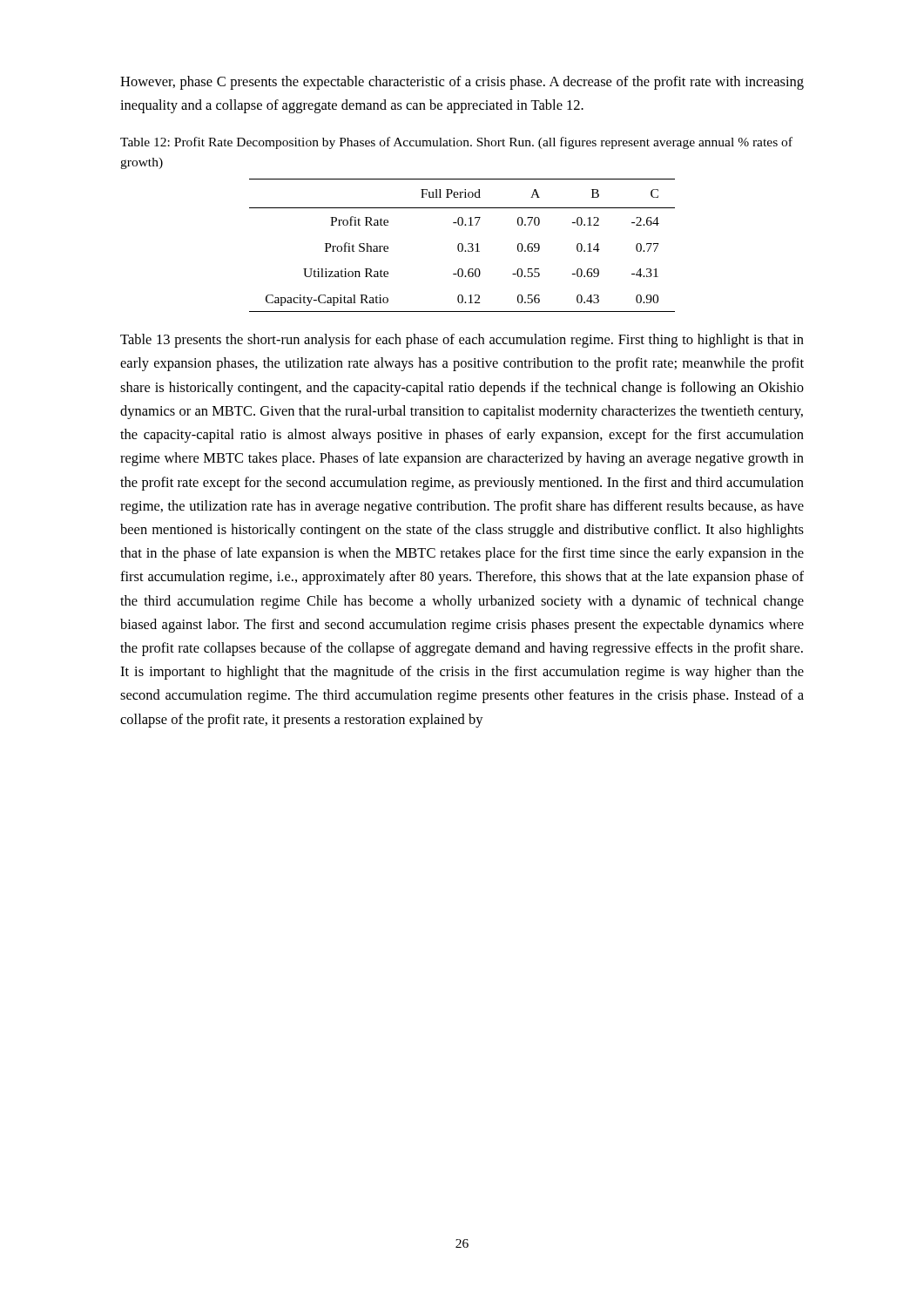924x1307 pixels.
Task: Locate the block of text that opens with "However, phase C presents the expectable characteristic"
Action: 462,93
